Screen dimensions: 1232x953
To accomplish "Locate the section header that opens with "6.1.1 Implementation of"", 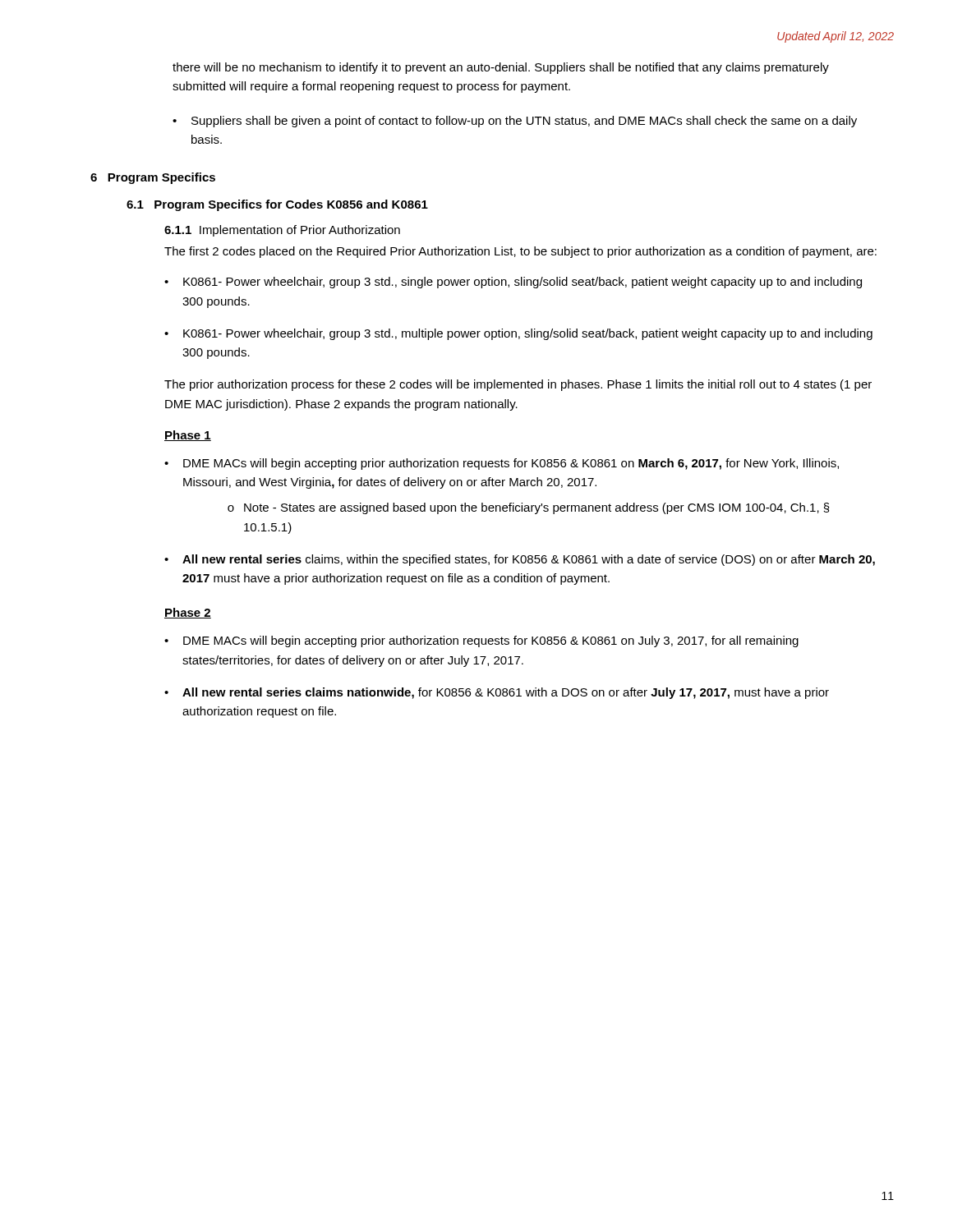I will [x=282, y=230].
